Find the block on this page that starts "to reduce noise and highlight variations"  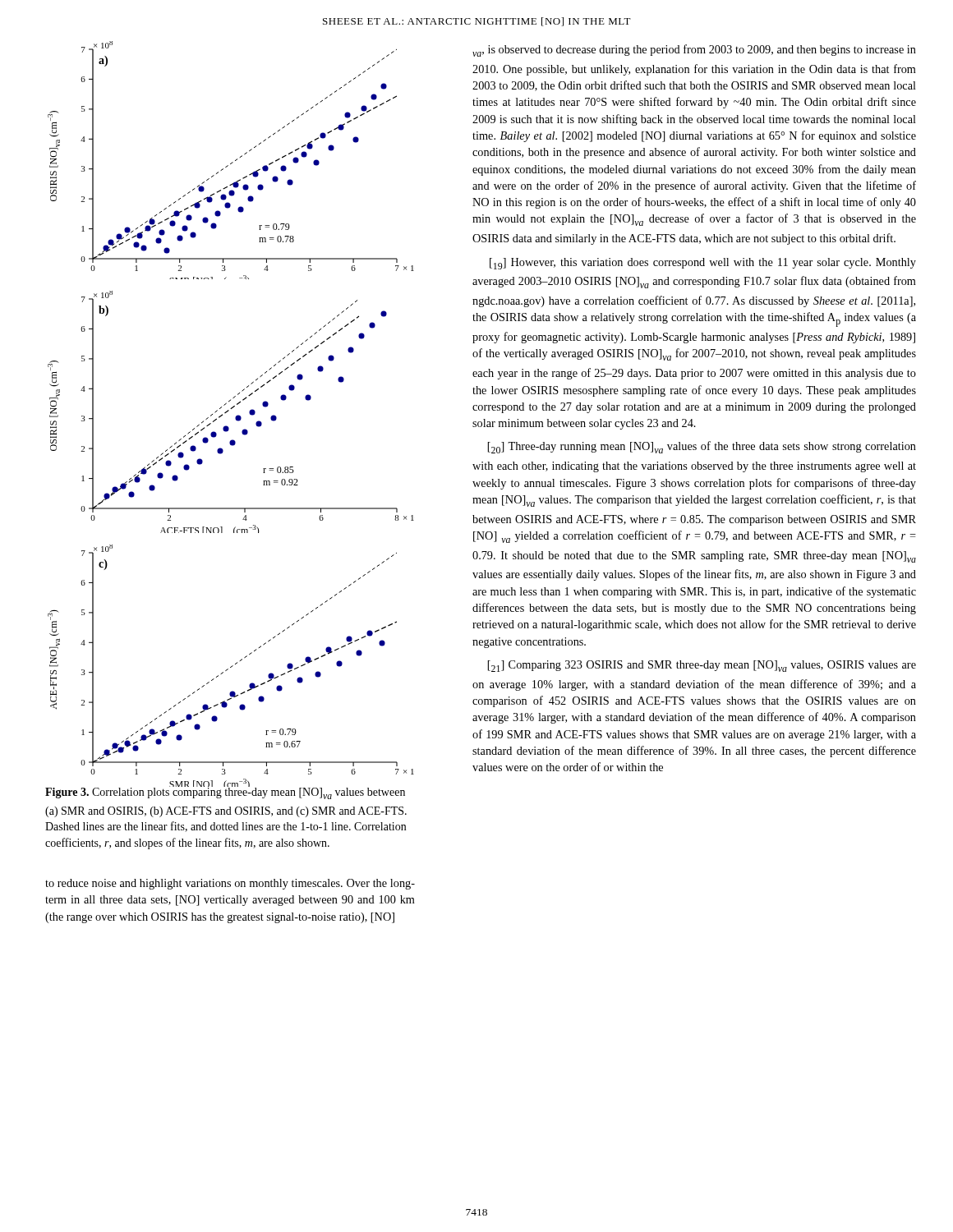(x=230, y=900)
